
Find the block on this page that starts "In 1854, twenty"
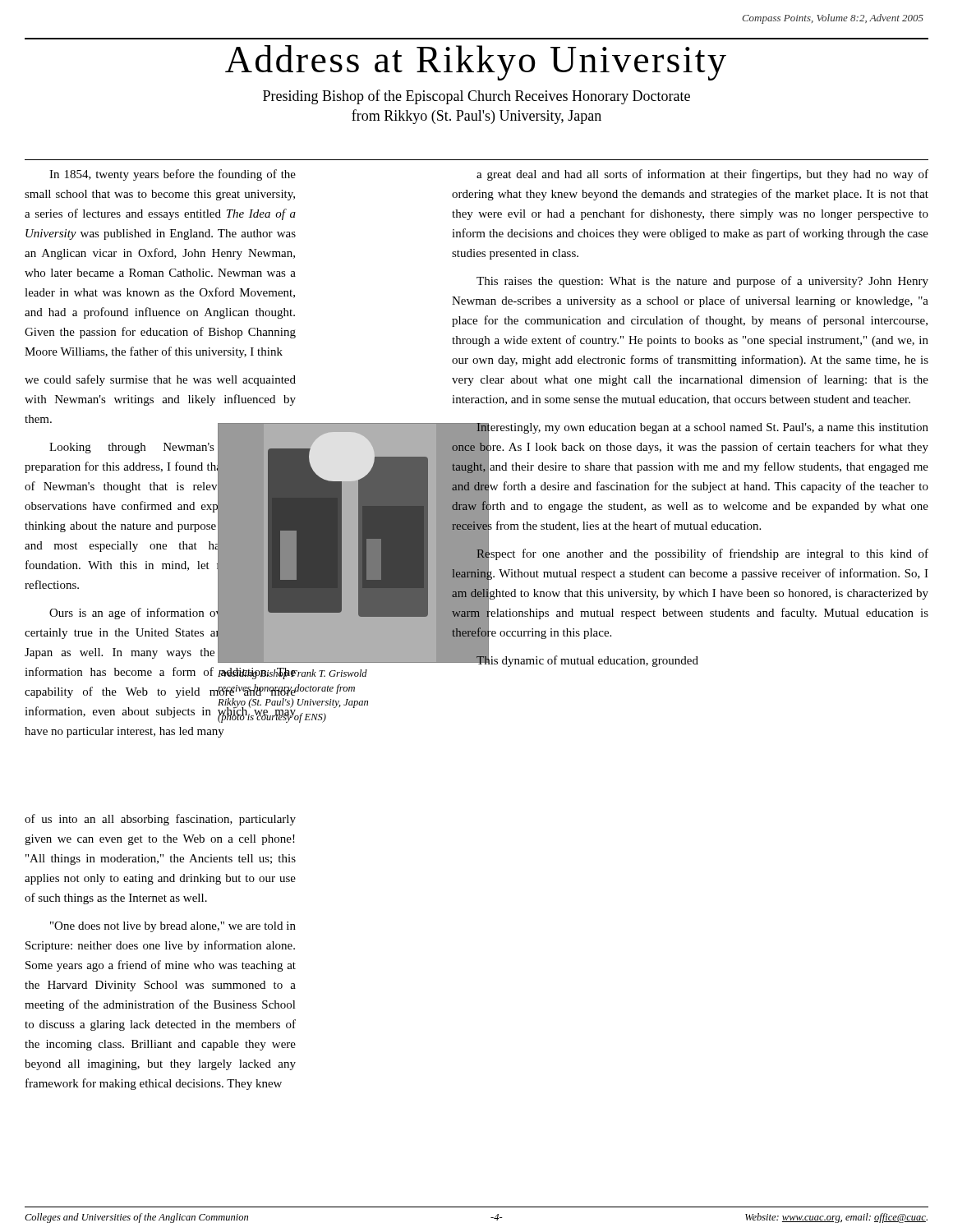pyautogui.click(x=160, y=263)
